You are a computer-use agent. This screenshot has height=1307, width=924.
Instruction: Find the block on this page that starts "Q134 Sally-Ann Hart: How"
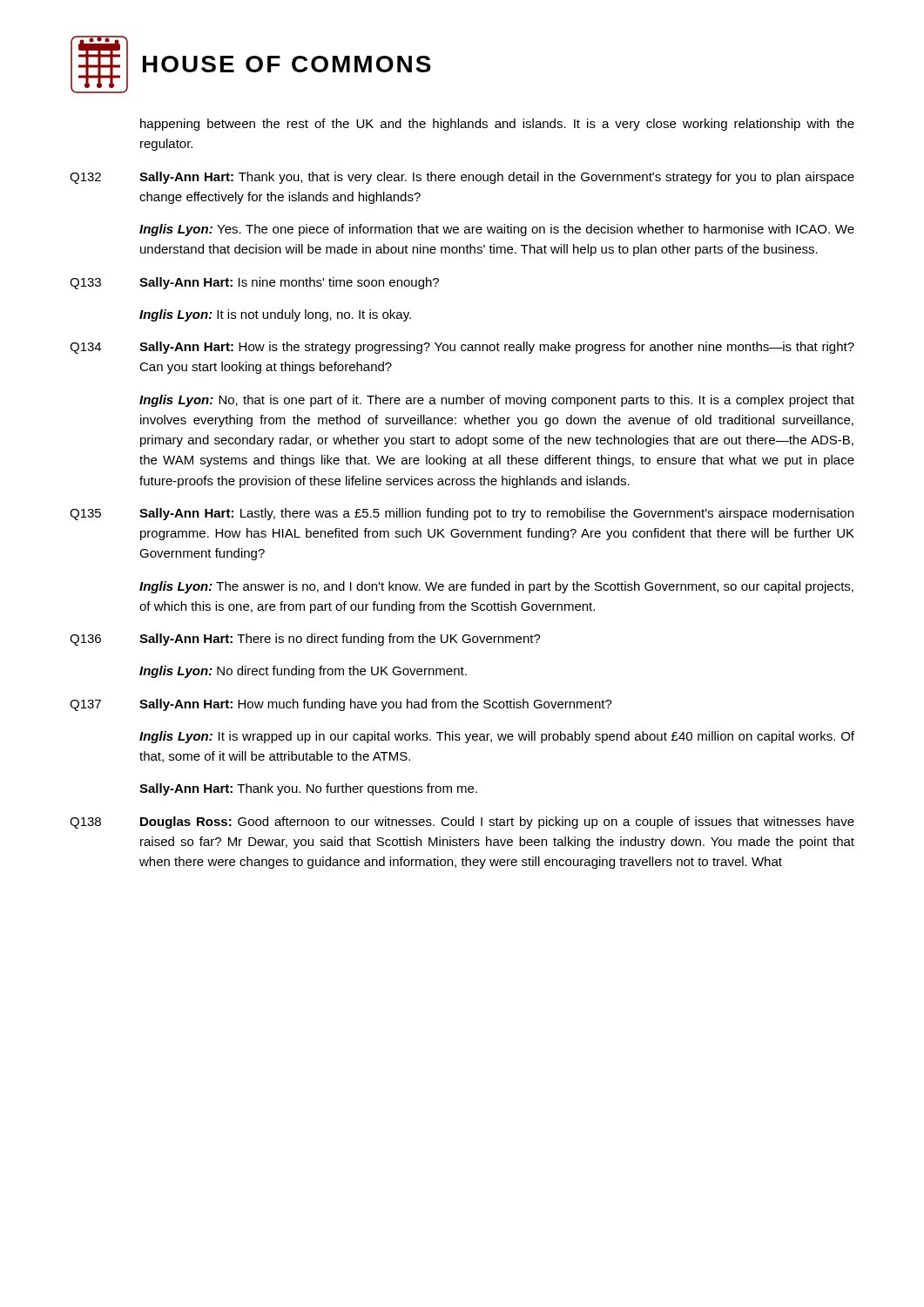[x=462, y=357]
